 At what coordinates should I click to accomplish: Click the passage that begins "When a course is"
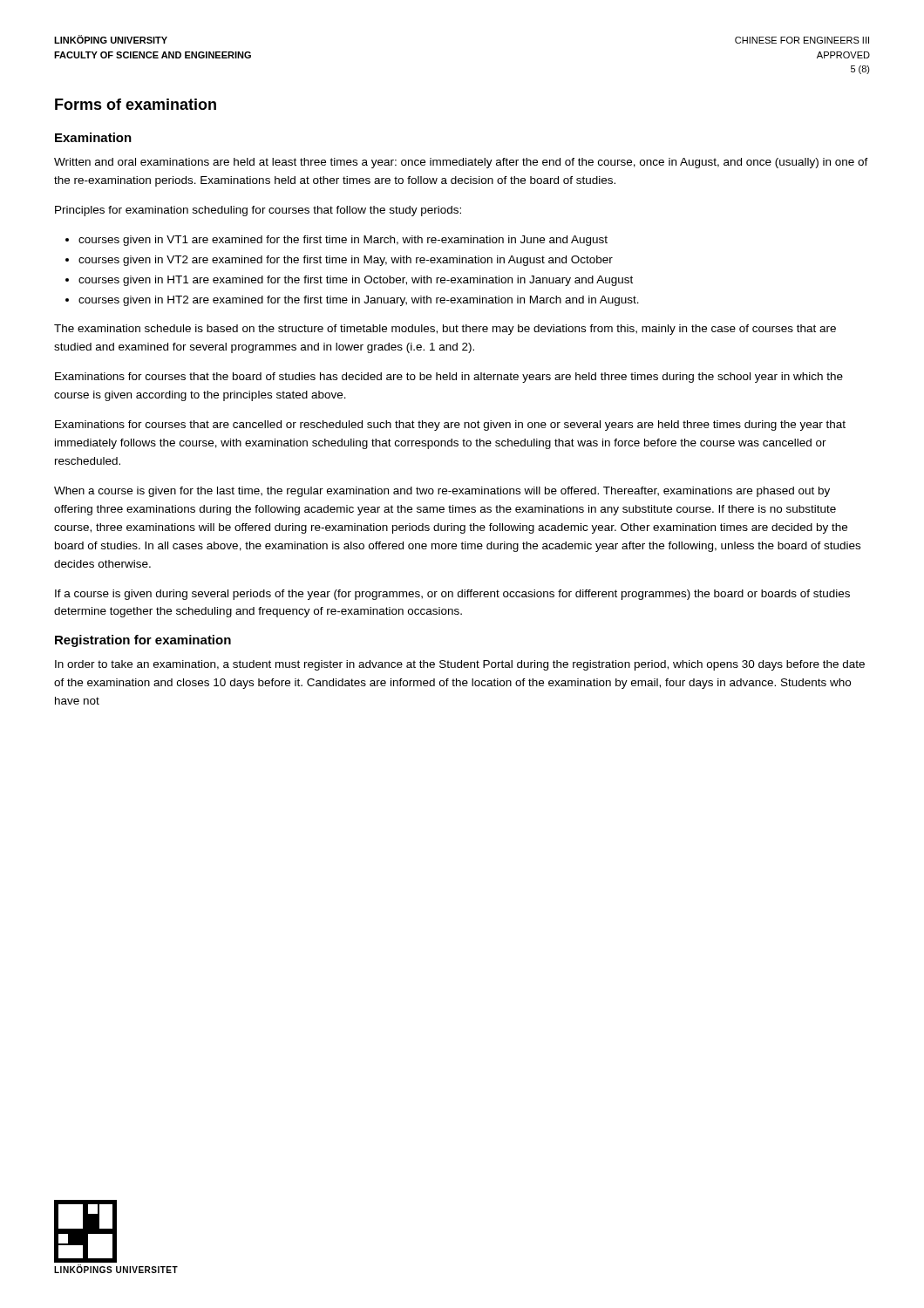click(458, 527)
